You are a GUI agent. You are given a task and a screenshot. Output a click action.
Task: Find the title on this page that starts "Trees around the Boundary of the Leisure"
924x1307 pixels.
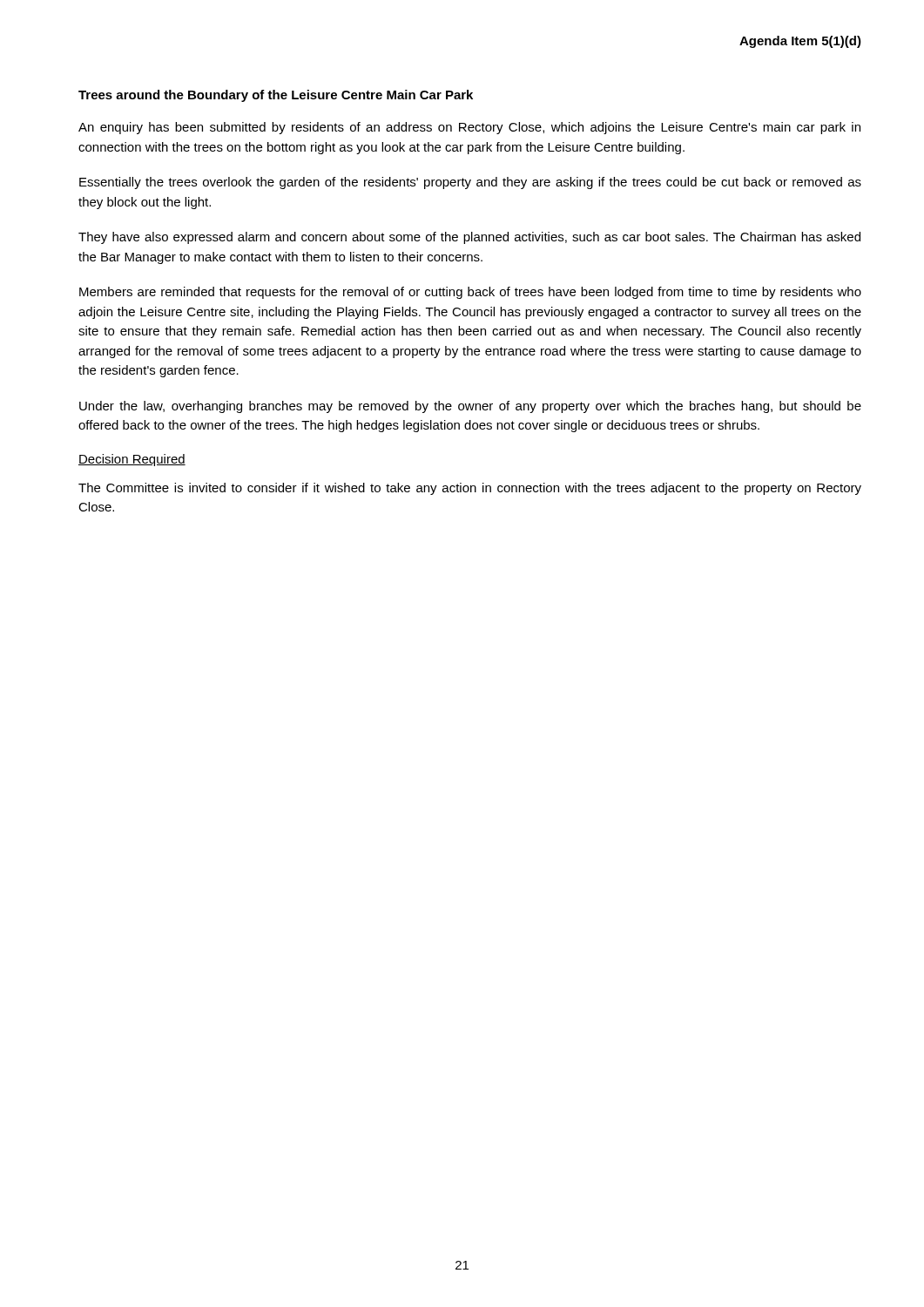(x=276, y=95)
